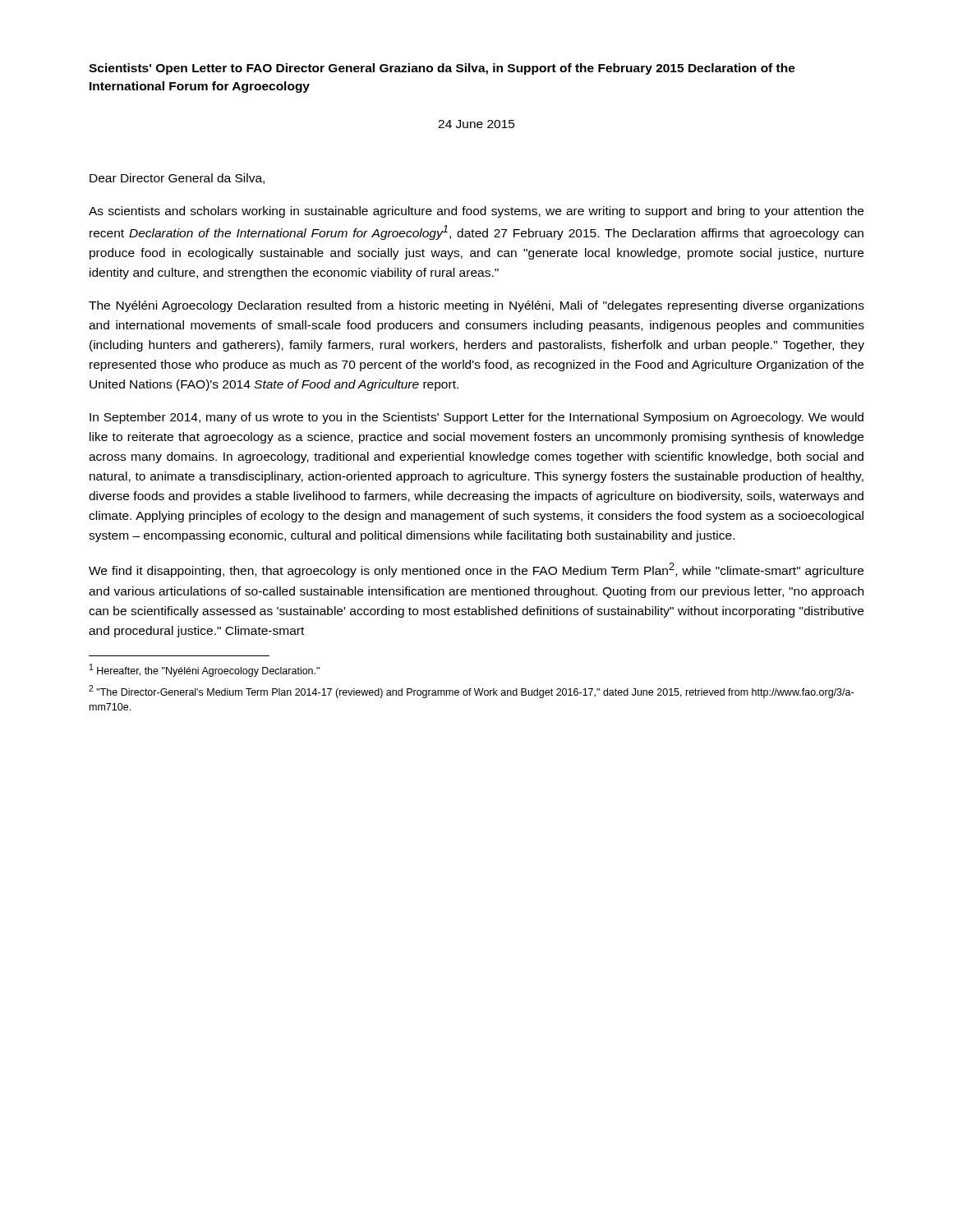Locate the block of text that opens with "As scientists and"

point(476,242)
